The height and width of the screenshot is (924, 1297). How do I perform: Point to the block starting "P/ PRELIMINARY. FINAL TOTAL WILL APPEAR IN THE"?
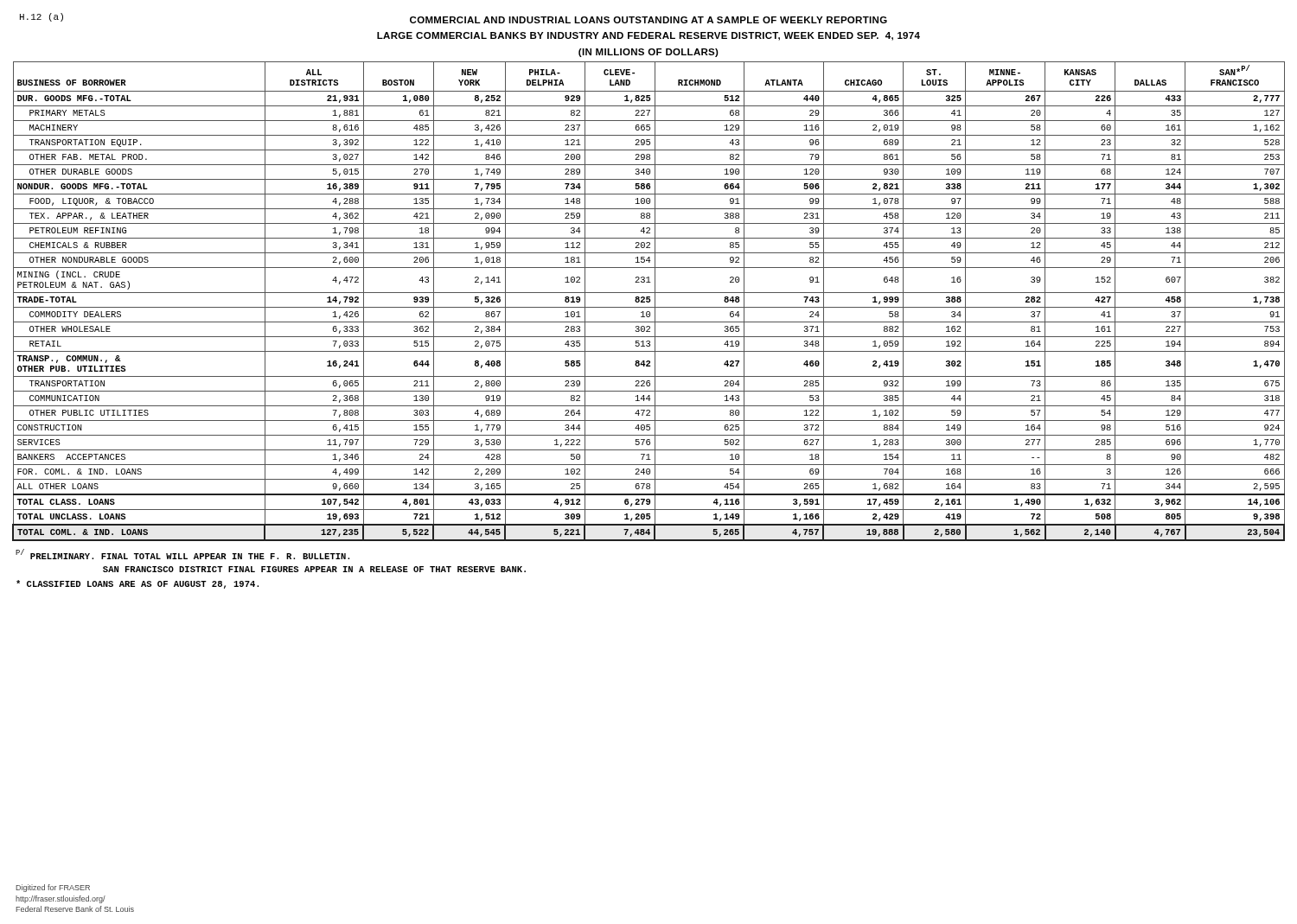tap(182, 554)
